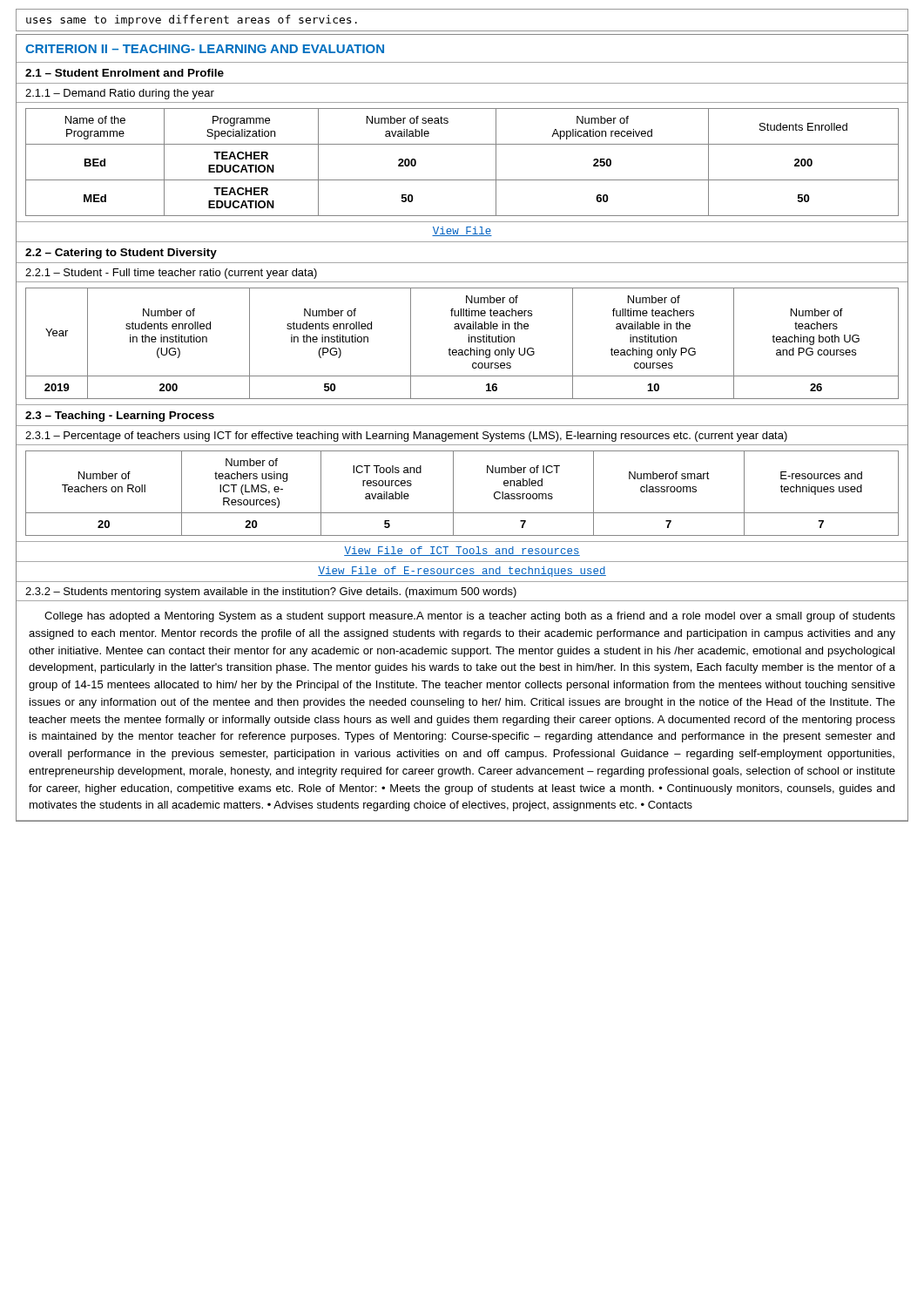Navigate to the region starting "2.1 – Student - Full time teacher"
Screen dimensions: 1307x924
[171, 272]
